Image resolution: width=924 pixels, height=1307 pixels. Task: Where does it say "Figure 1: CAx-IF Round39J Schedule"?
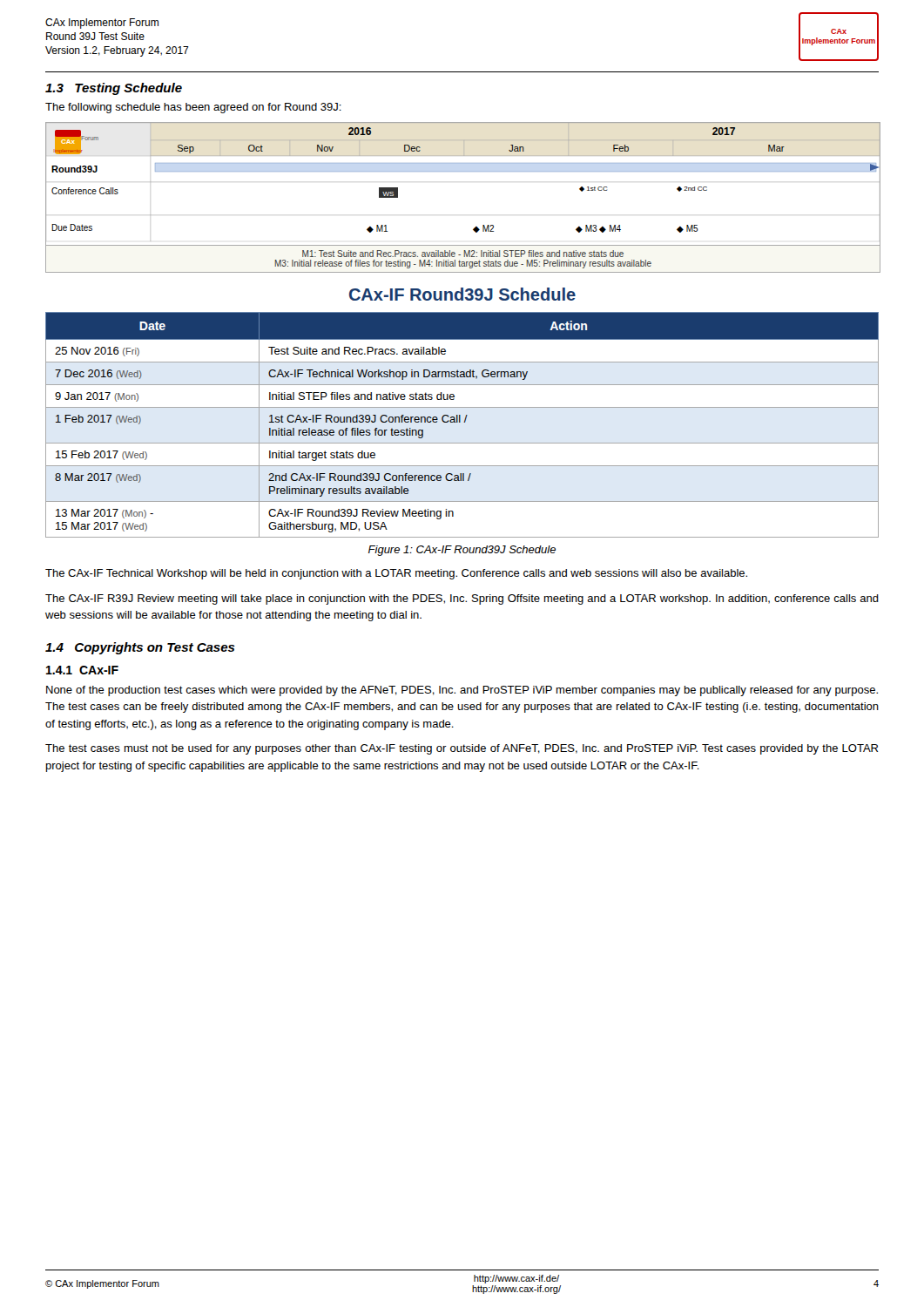(x=462, y=549)
